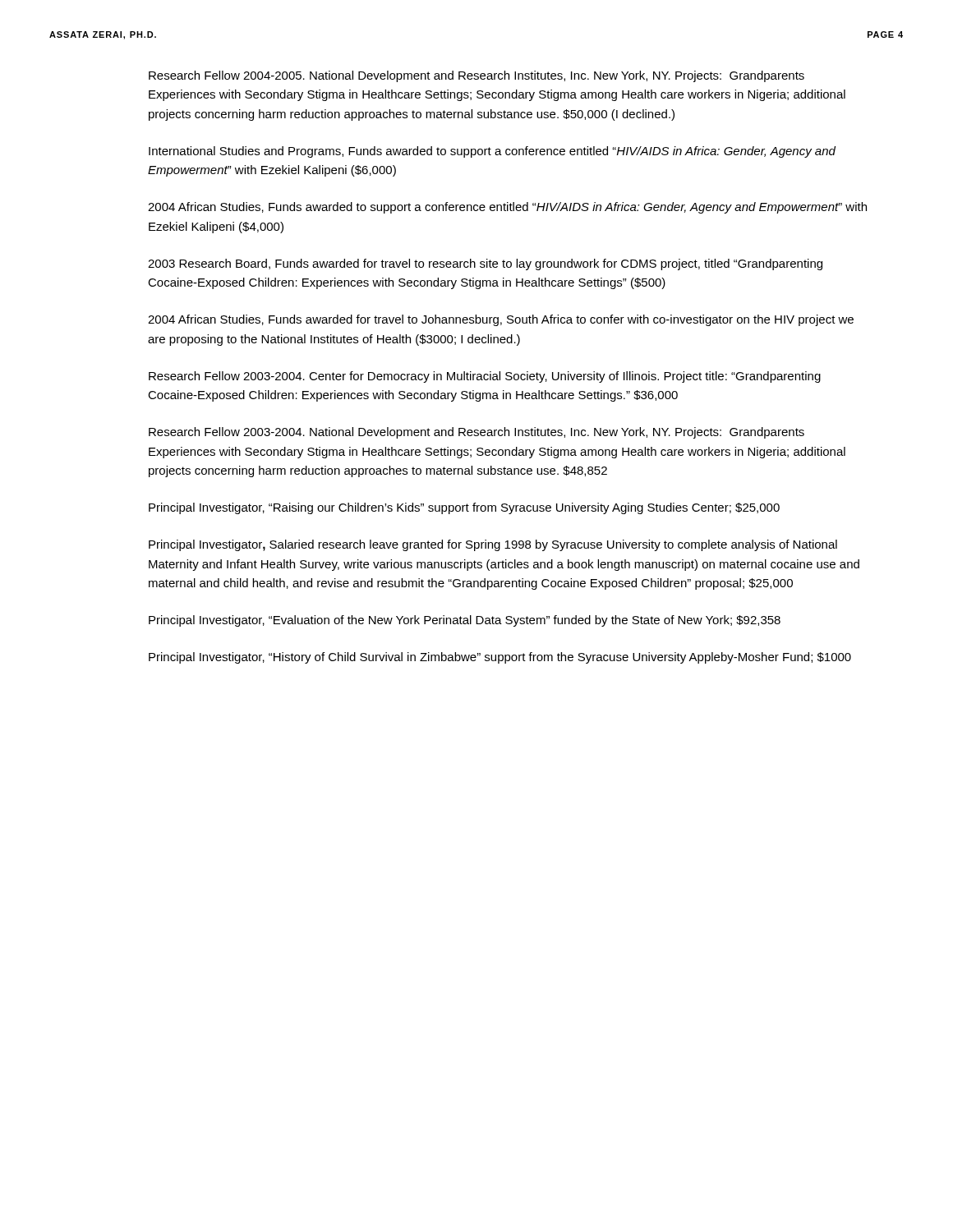Point to the block beginning "Research Fellow 2004-2005. National Development and"

point(497,94)
